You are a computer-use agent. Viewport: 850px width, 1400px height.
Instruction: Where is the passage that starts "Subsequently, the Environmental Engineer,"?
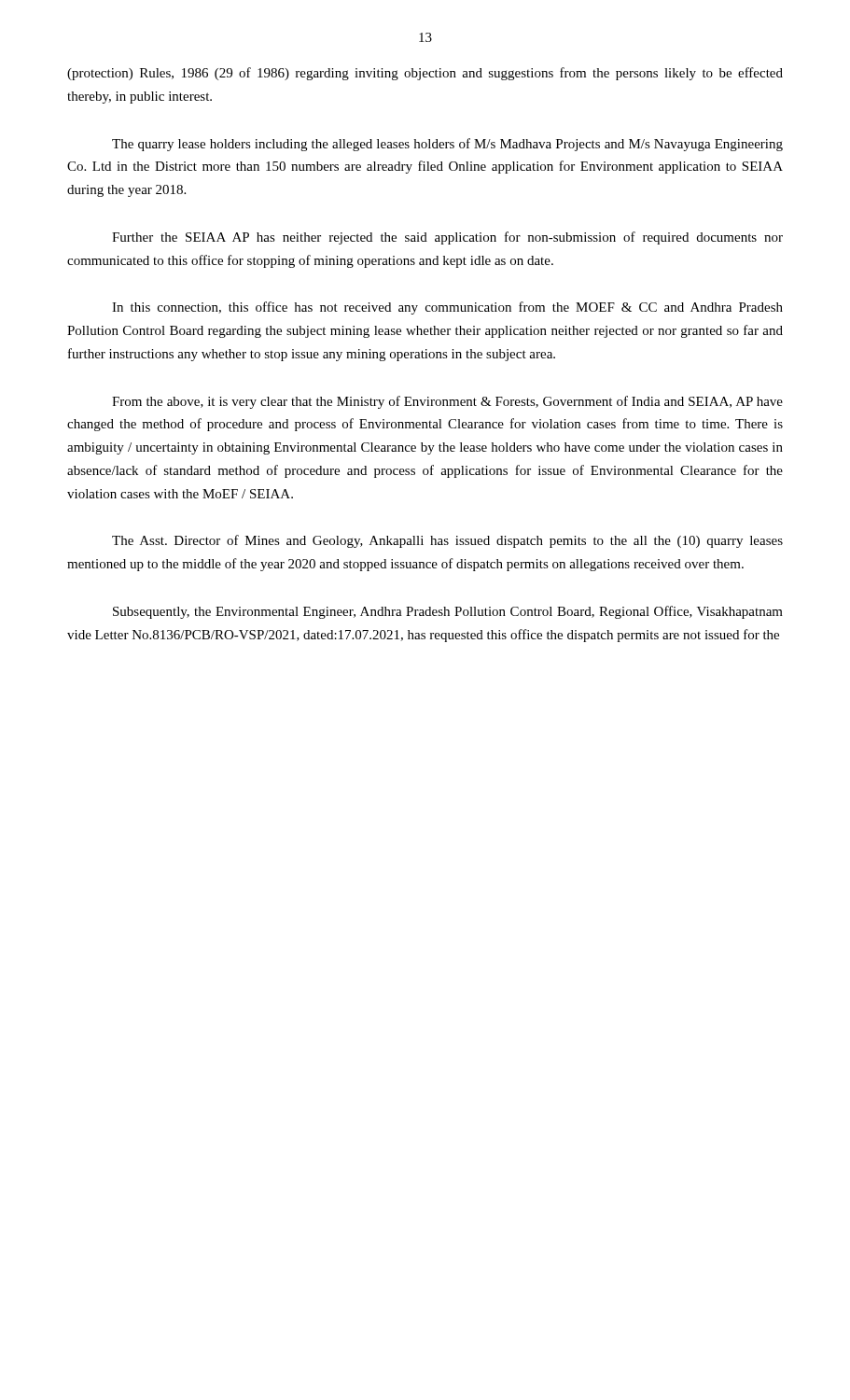tap(425, 623)
